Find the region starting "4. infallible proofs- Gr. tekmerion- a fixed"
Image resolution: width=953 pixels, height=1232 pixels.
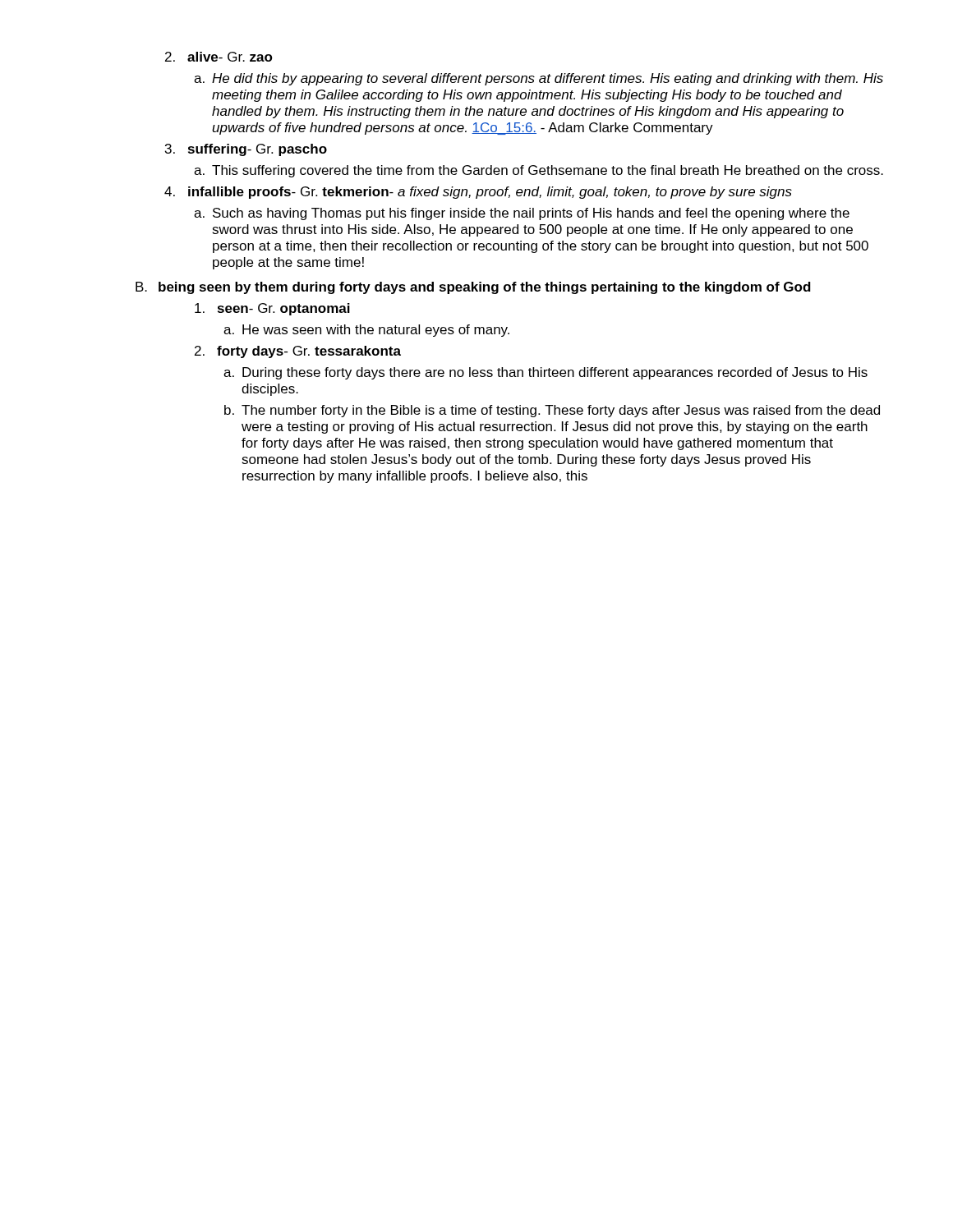coord(526,192)
